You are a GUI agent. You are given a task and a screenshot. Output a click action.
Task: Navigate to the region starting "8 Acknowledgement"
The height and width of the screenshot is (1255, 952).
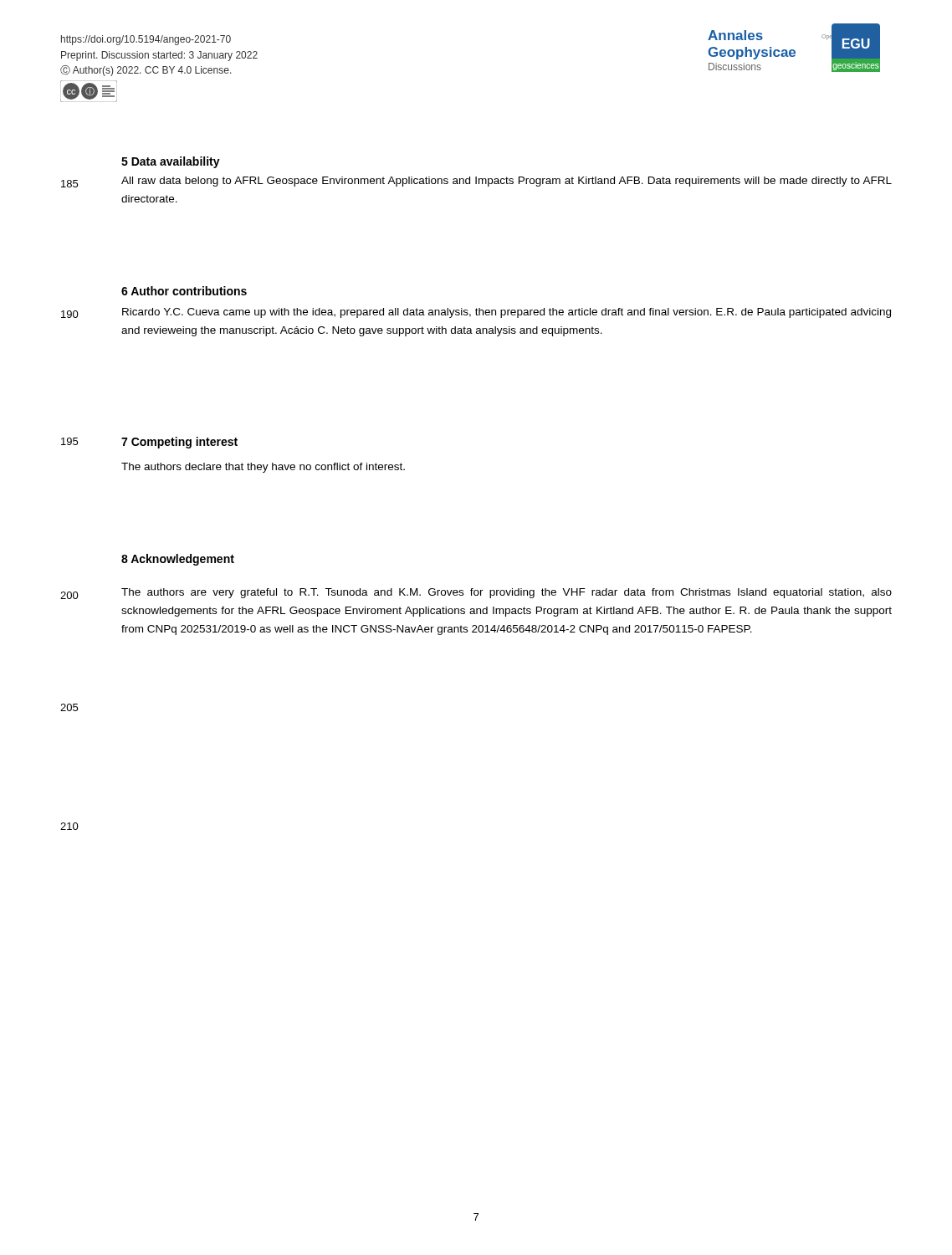(178, 559)
